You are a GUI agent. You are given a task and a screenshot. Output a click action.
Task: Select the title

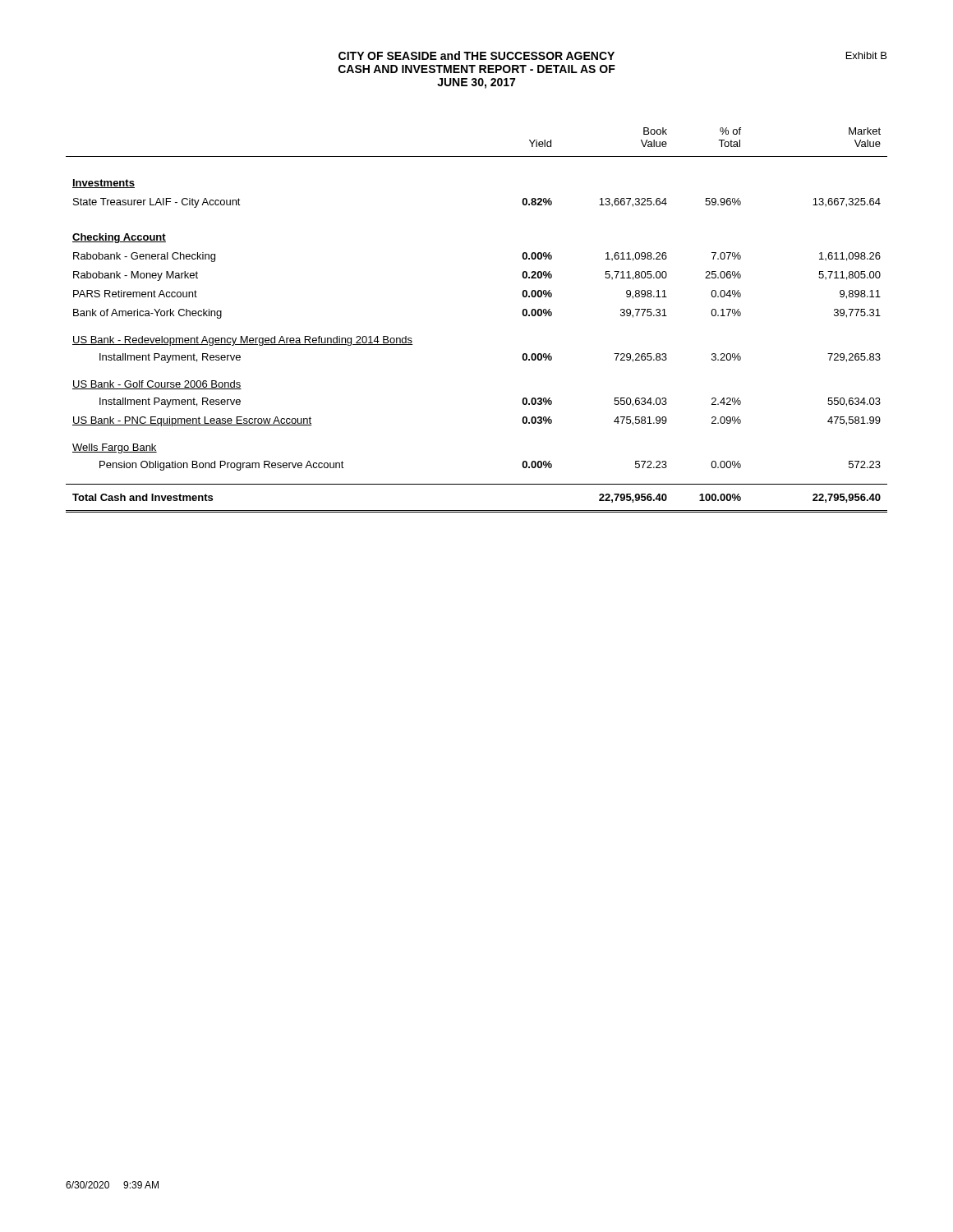[476, 69]
